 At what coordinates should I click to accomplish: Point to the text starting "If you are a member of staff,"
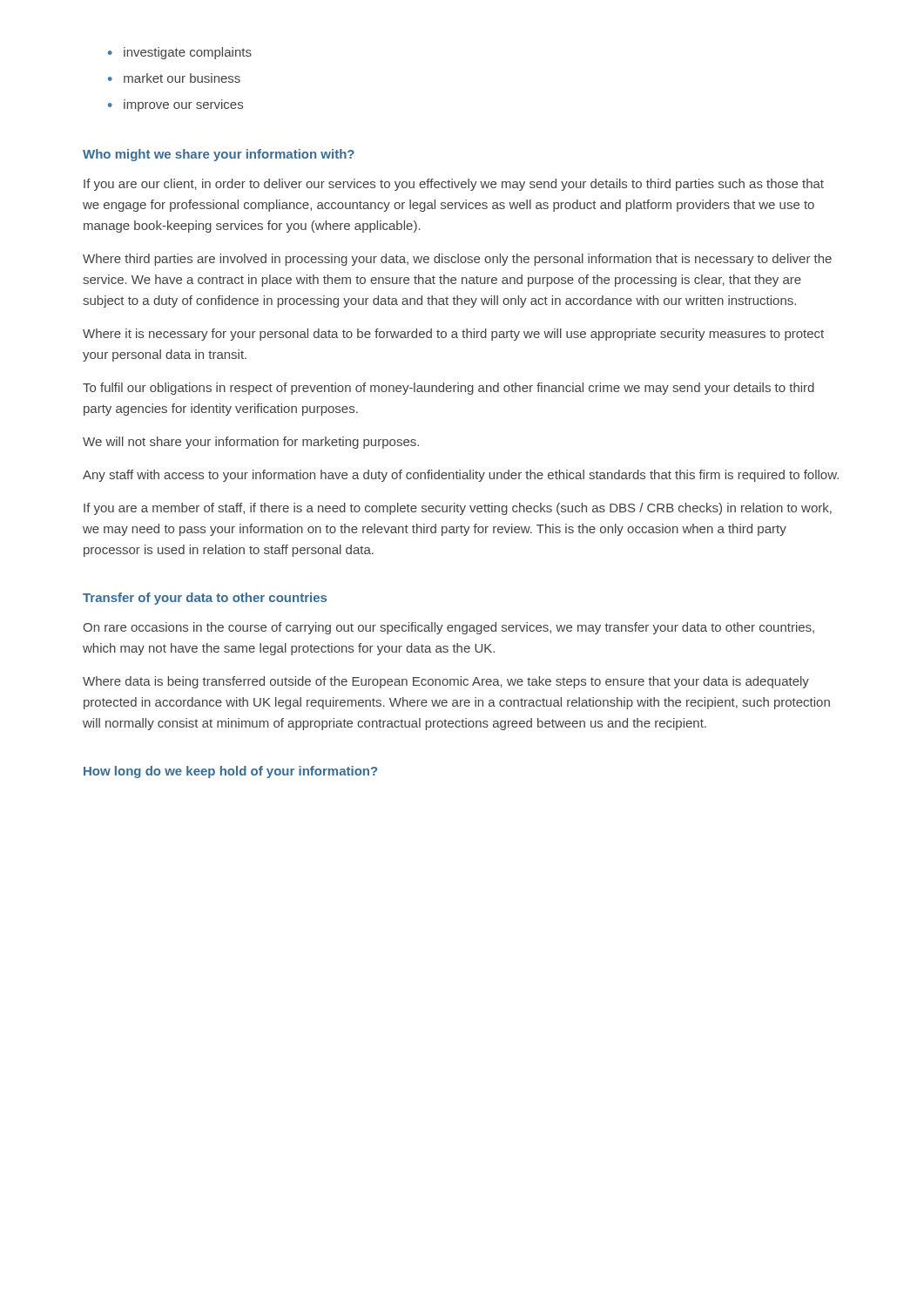pyautogui.click(x=458, y=529)
